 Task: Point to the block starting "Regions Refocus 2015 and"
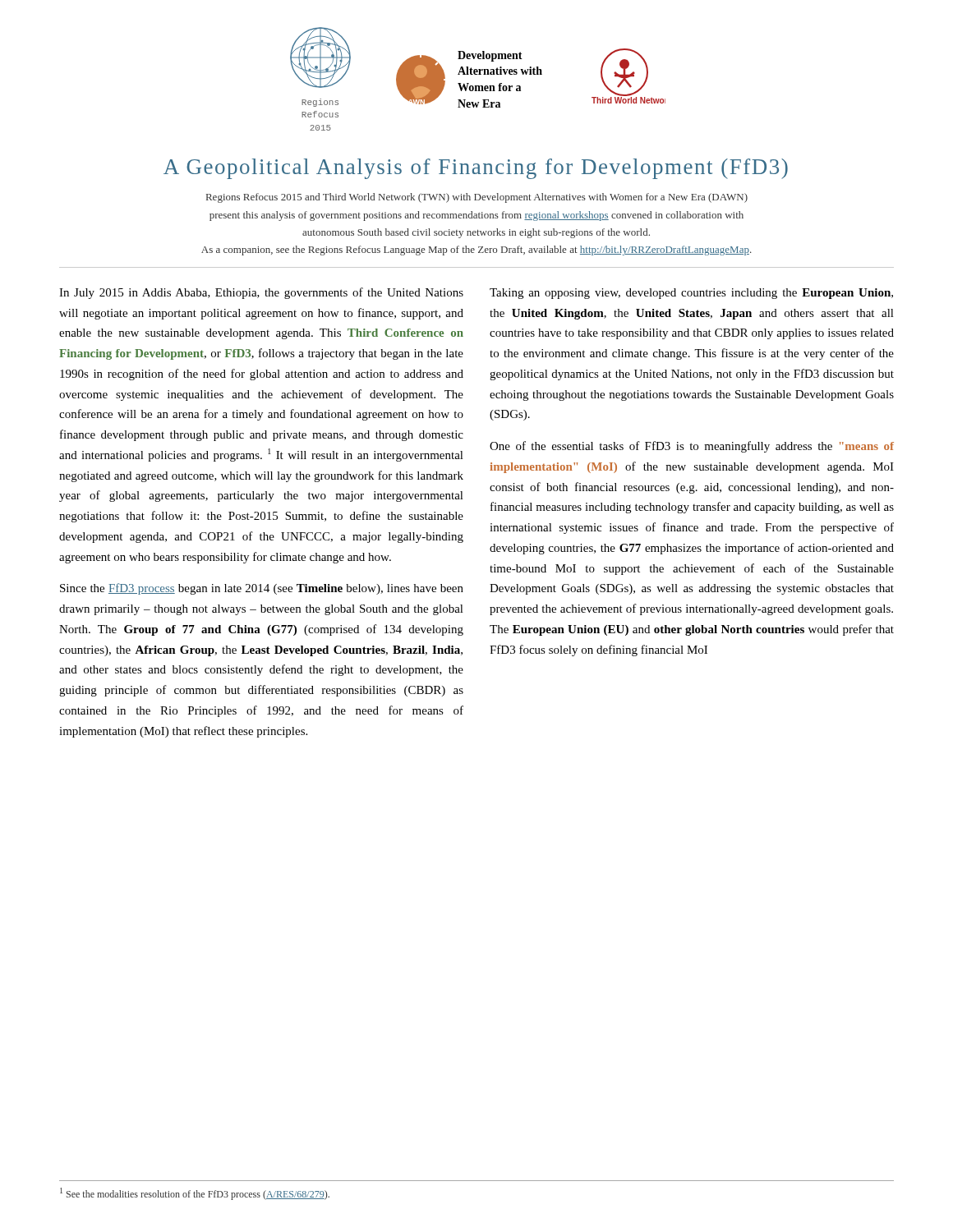click(476, 223)
